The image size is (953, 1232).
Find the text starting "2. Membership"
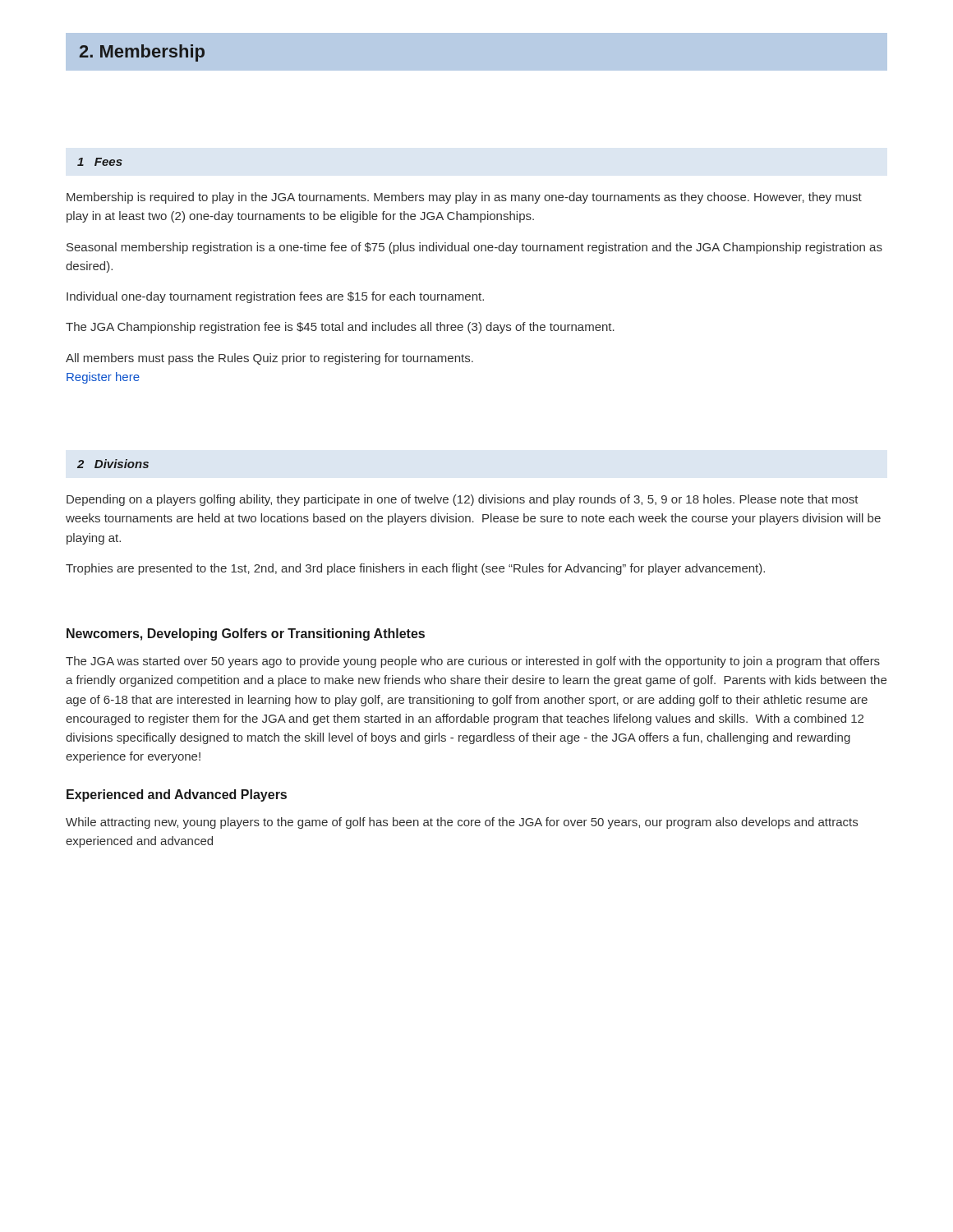(x=142, y=51)
